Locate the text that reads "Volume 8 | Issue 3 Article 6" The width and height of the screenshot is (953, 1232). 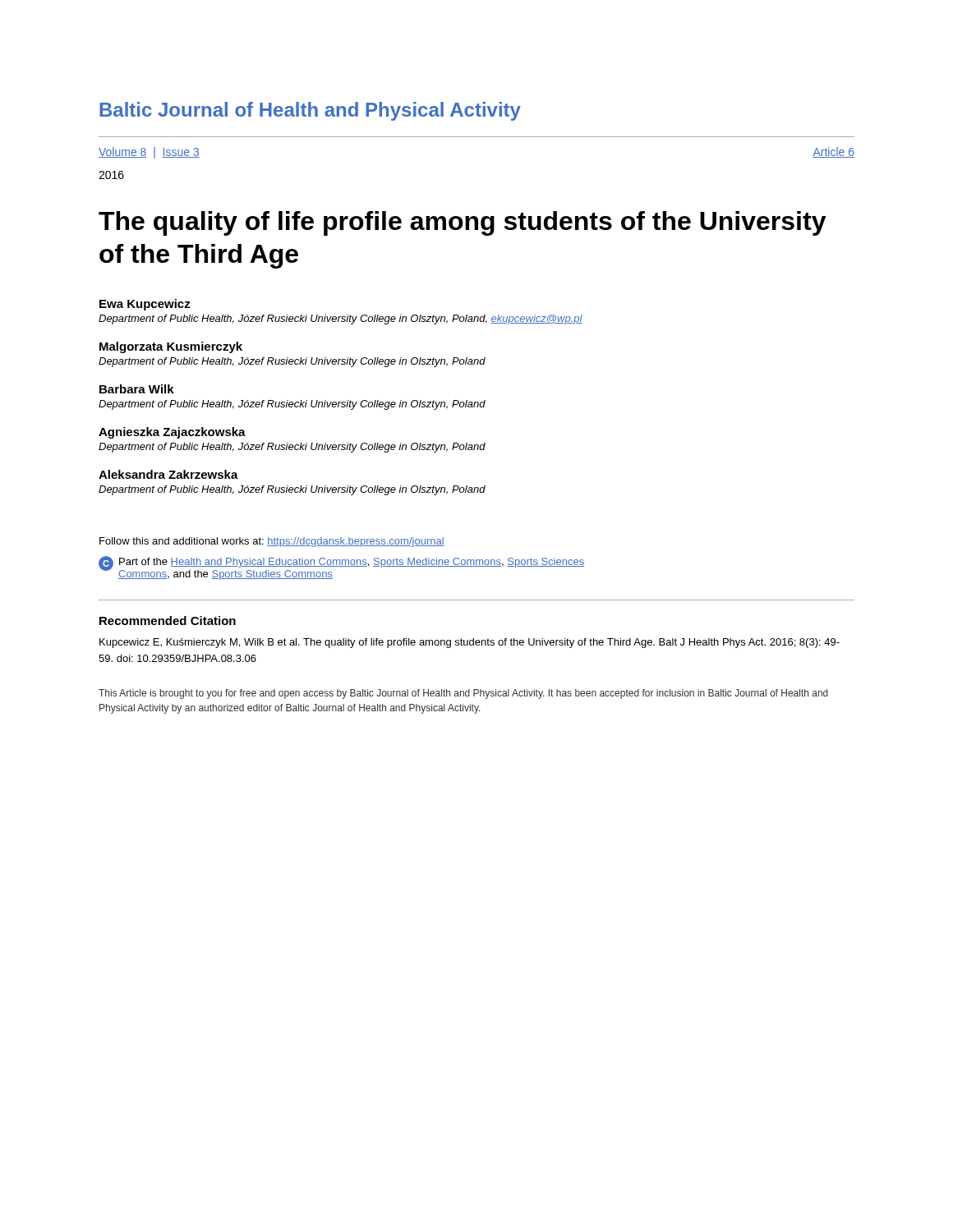click(x=154, y=152)
